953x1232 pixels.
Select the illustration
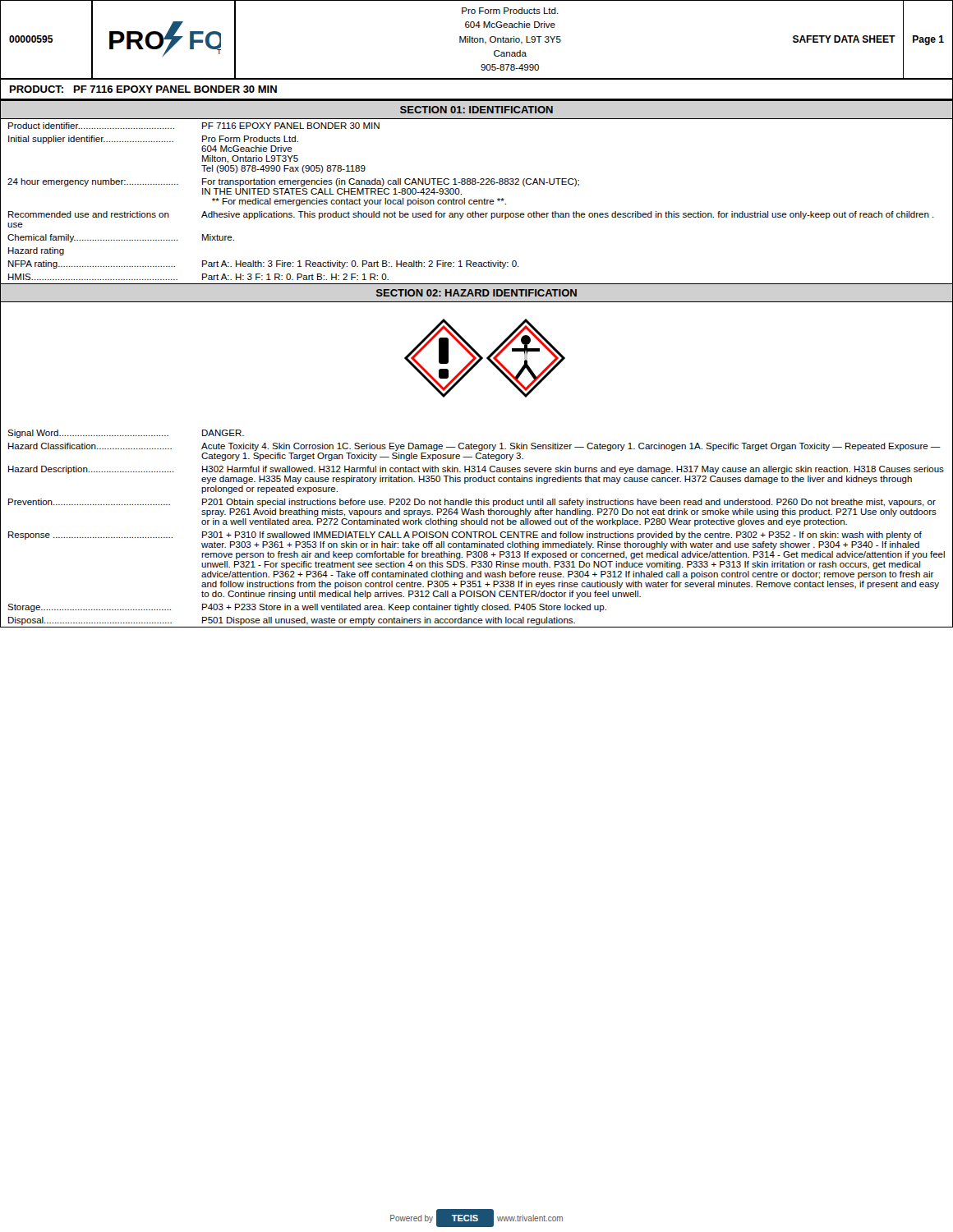pyautogui.click(x=476, y=364)
